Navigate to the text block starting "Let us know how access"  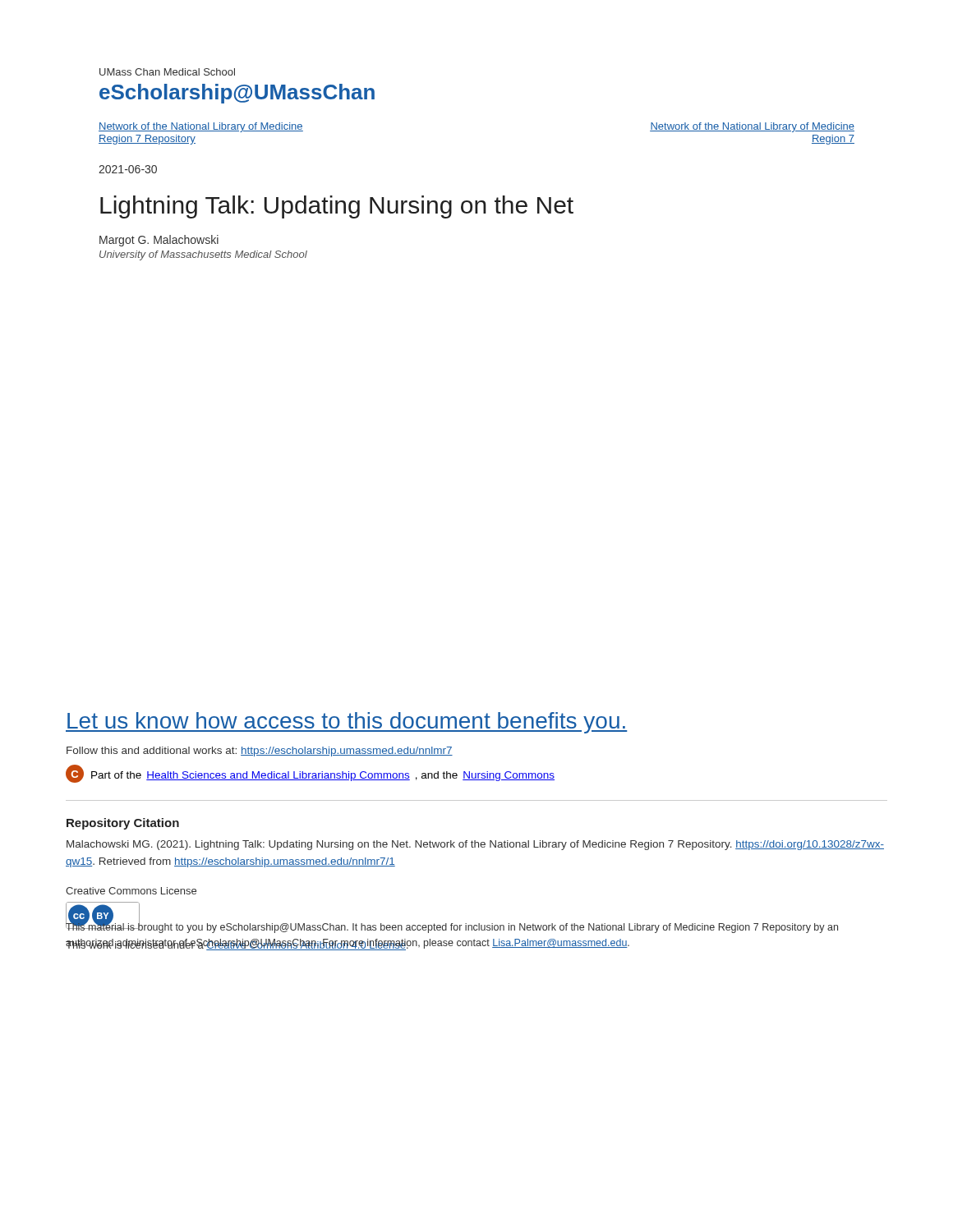(x=346, y=721)
